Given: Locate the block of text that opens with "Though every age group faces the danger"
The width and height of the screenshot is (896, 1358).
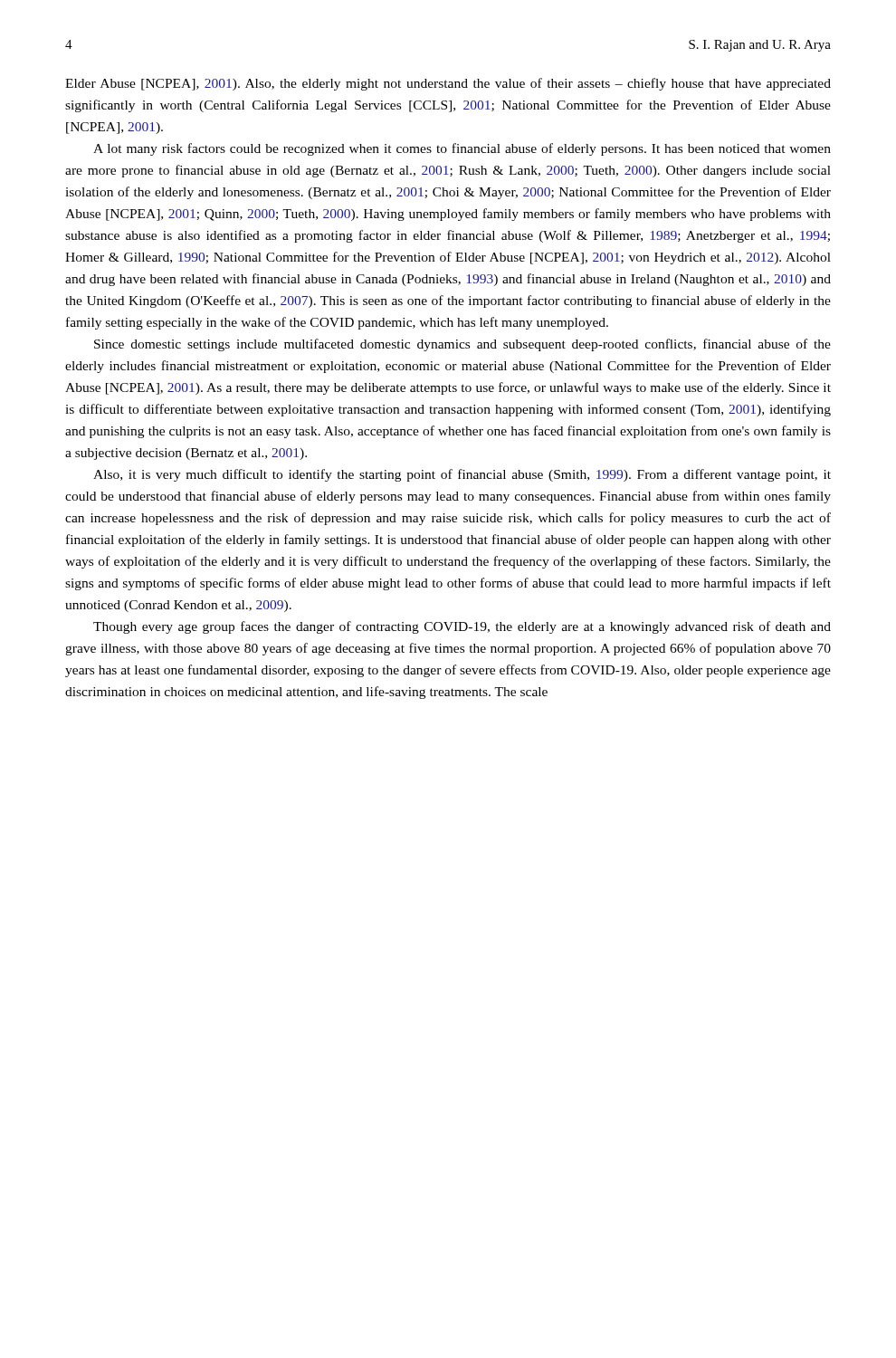Looking at the screenshot, I should 448,659.
